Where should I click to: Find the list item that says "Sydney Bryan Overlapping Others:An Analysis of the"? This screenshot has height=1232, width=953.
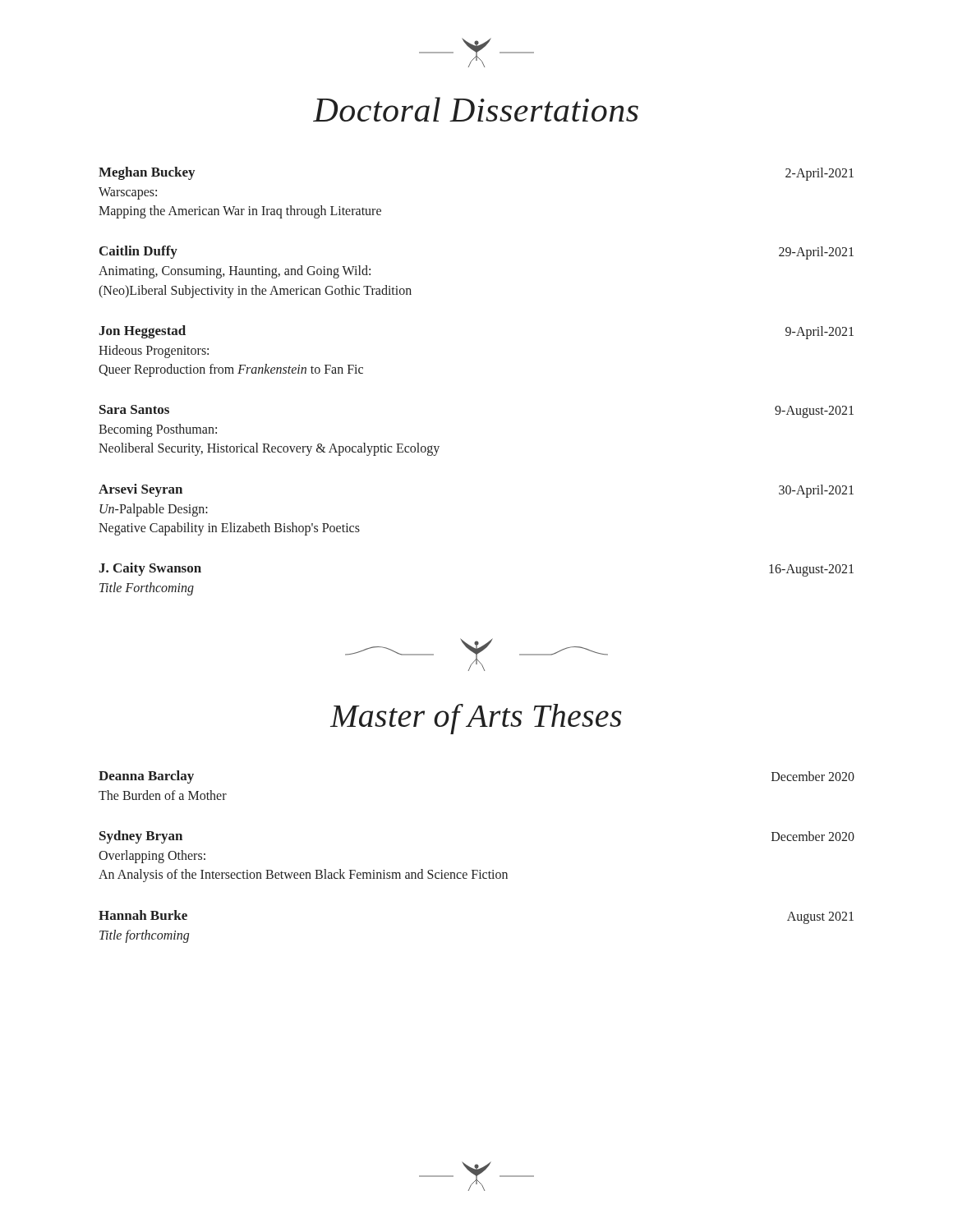pyautogui.click(x=138, y=837)
